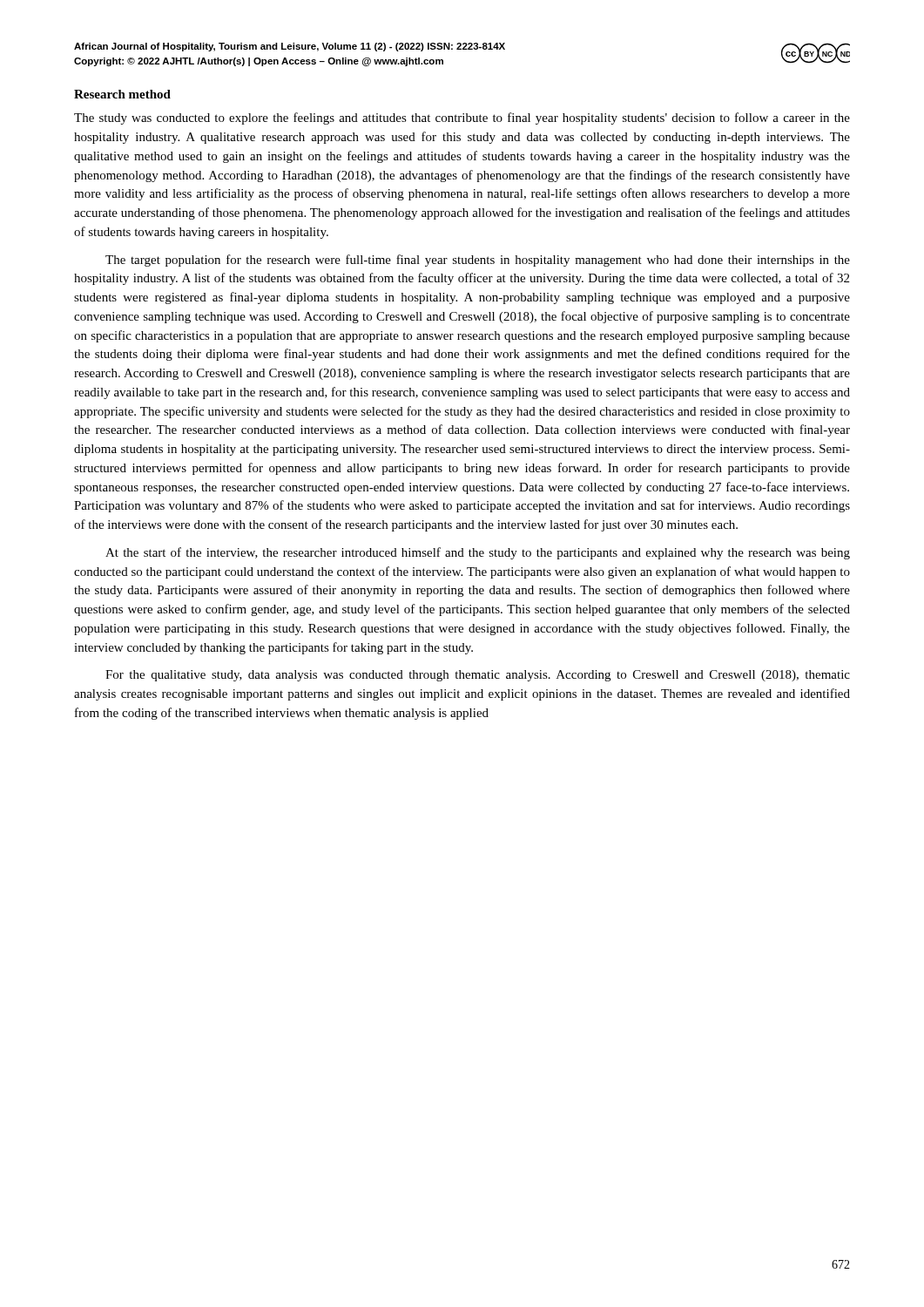Click the passage that begins "At the start"

[462, 600]
